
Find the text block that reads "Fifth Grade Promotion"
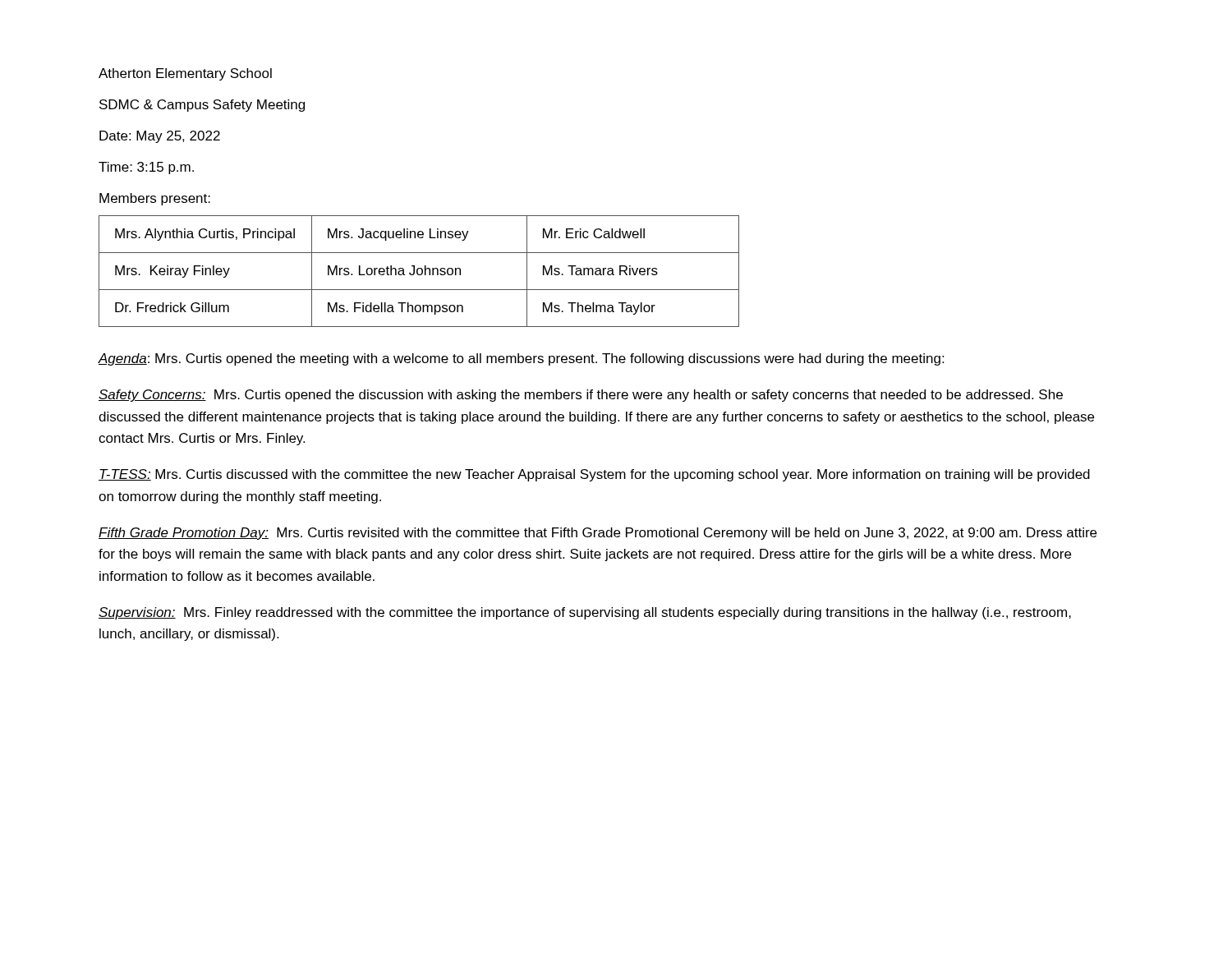(598, 554)
